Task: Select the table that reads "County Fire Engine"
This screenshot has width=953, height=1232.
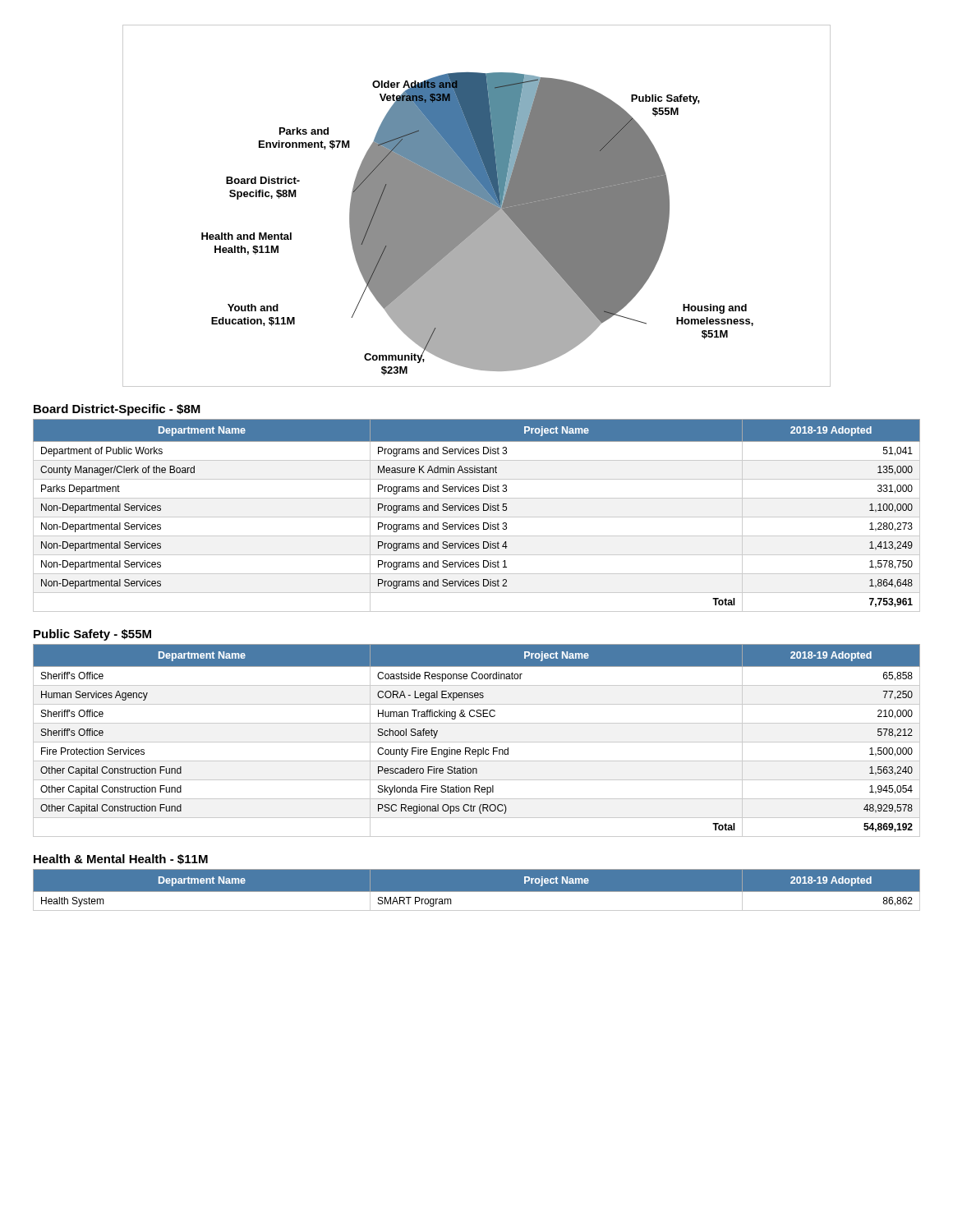Action: pos(476,740)
